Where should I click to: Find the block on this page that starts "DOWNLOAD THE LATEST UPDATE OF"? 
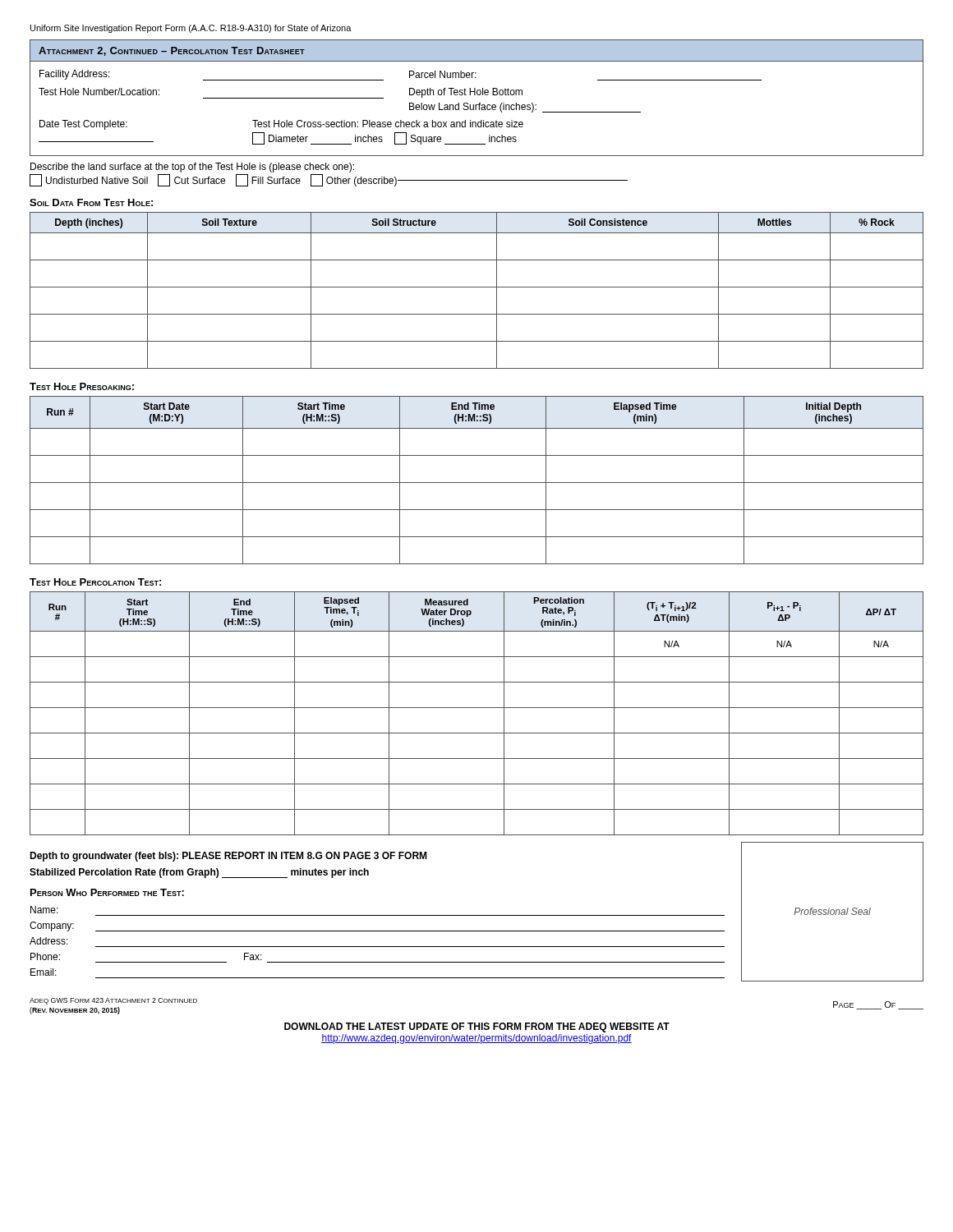tap(476, 1027)
